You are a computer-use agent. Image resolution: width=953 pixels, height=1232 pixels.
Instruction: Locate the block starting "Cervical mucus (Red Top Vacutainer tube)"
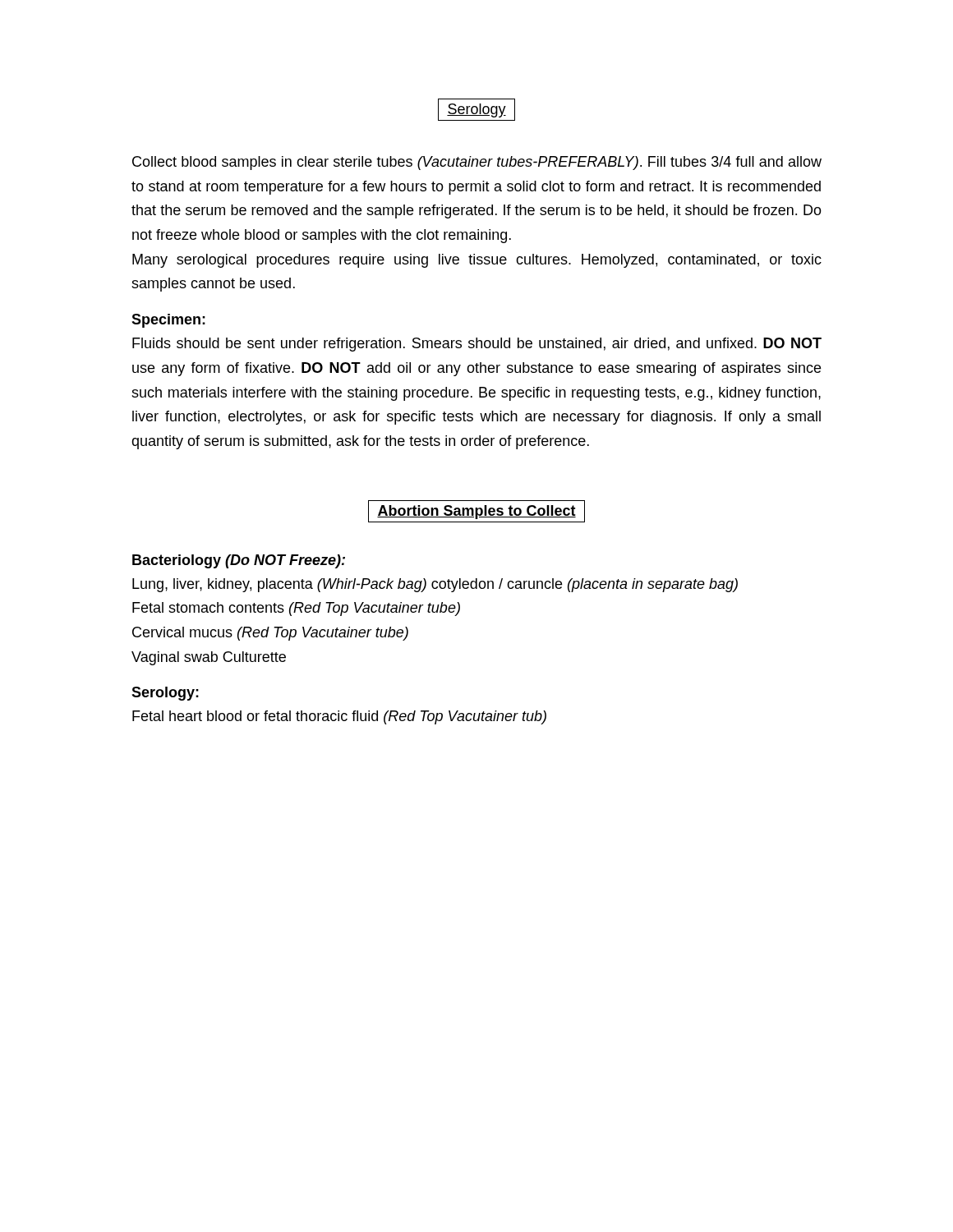tap(270, 632)
